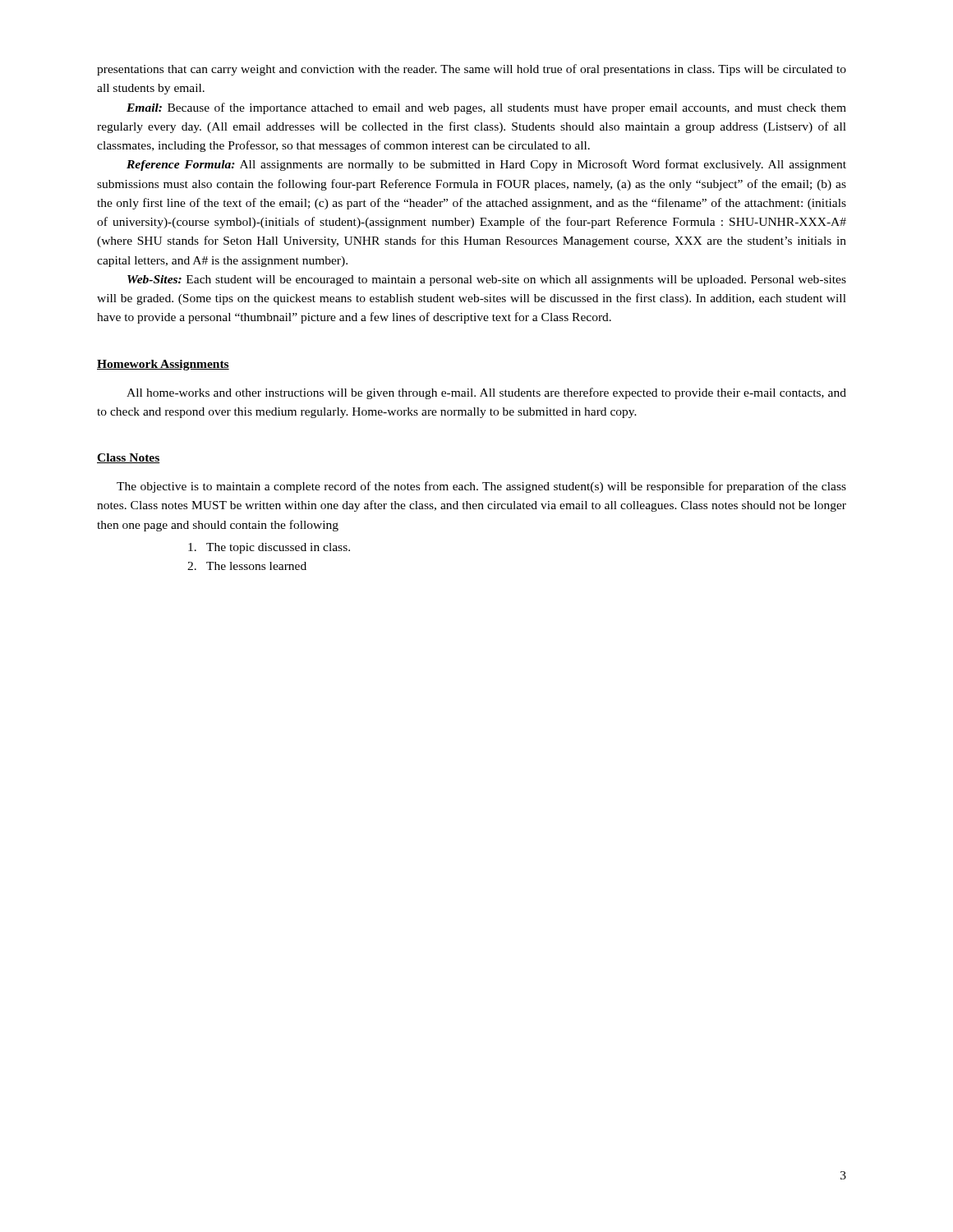Select the text block containing "presentations that can carry weight and"
The height and width of the screenshot is (1232, 953).
[472, 78]
